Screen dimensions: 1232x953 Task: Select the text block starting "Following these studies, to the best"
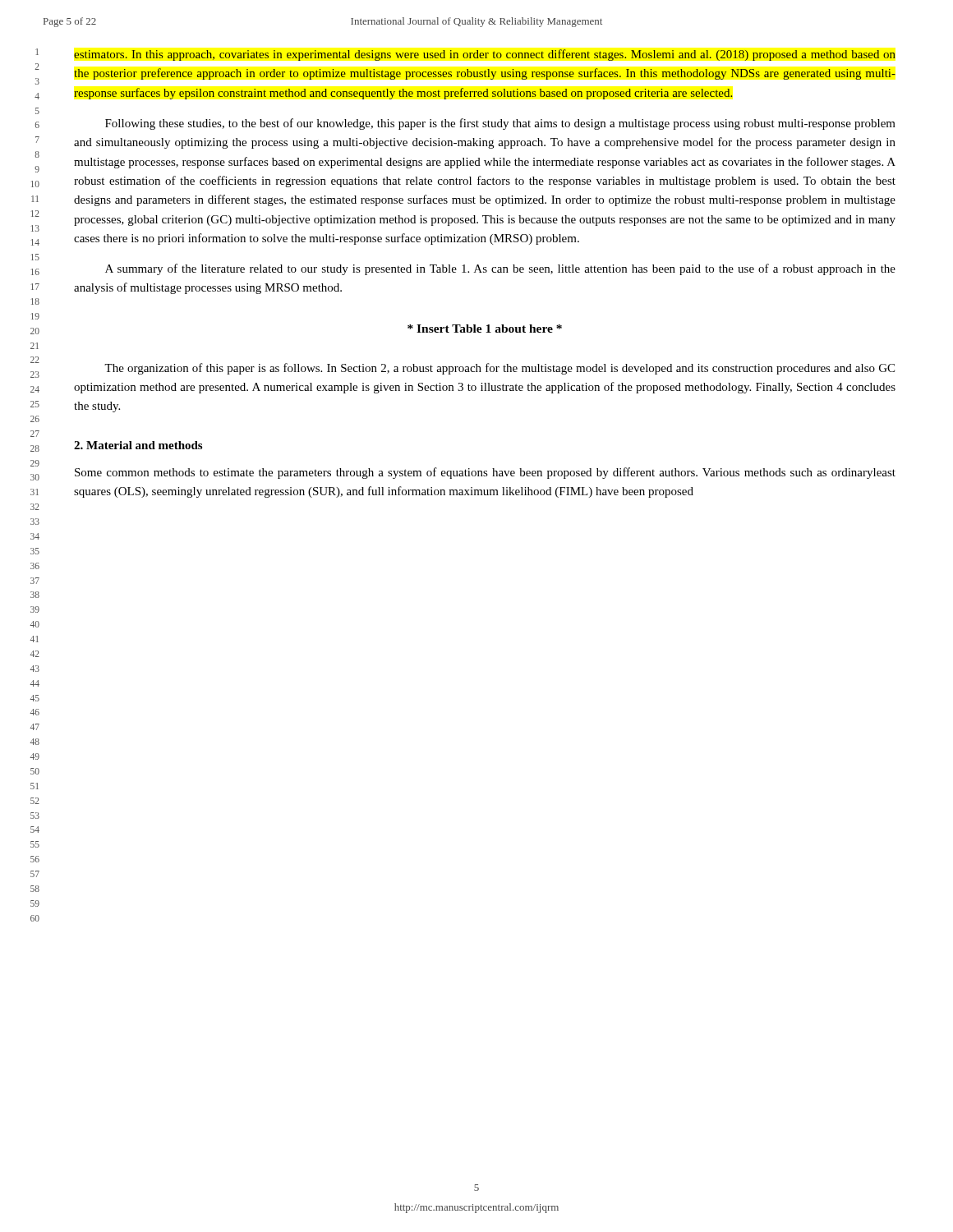click(x=485, y=181)
